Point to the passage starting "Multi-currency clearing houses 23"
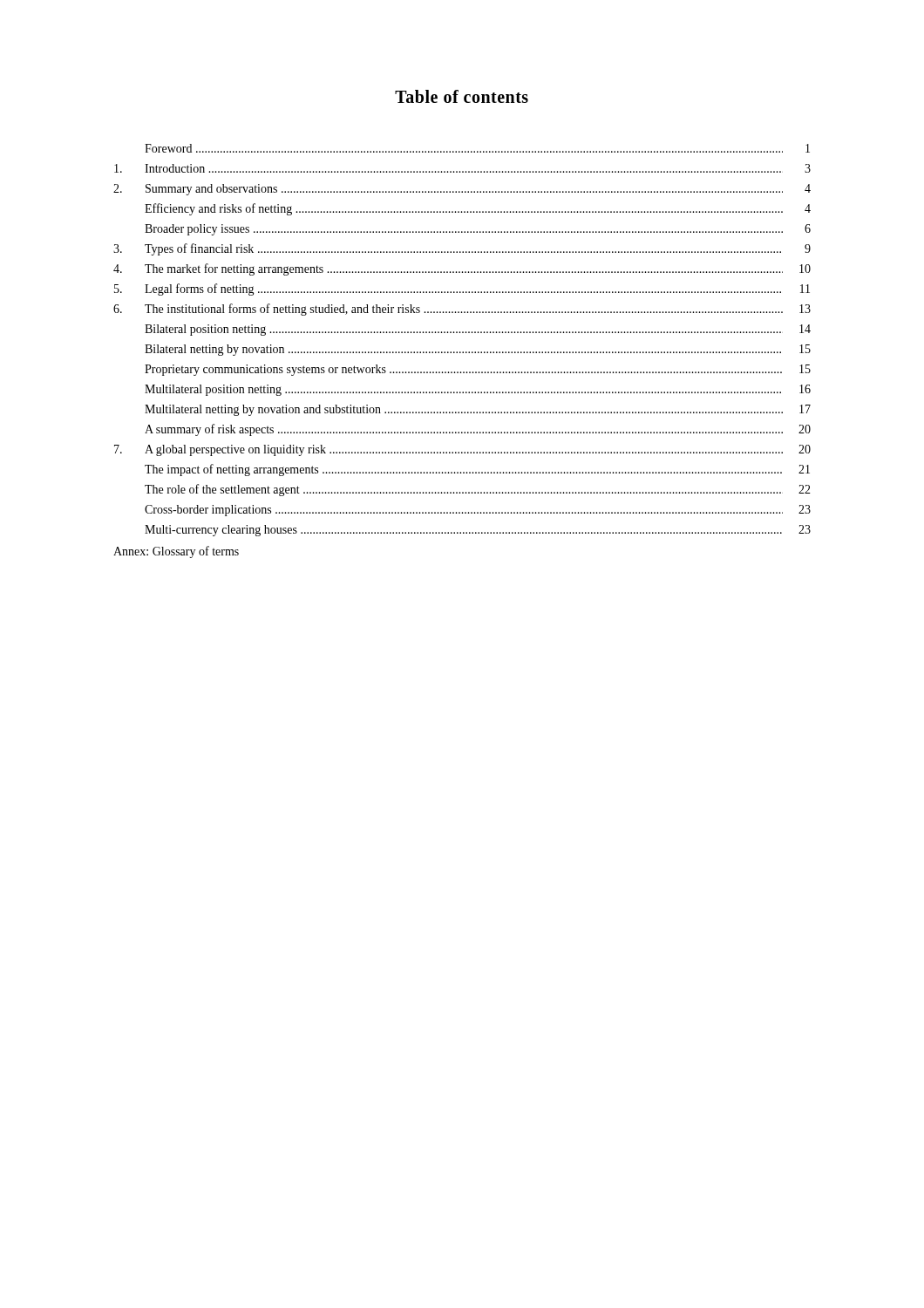The image size is (924, 1308). [478, 530]
